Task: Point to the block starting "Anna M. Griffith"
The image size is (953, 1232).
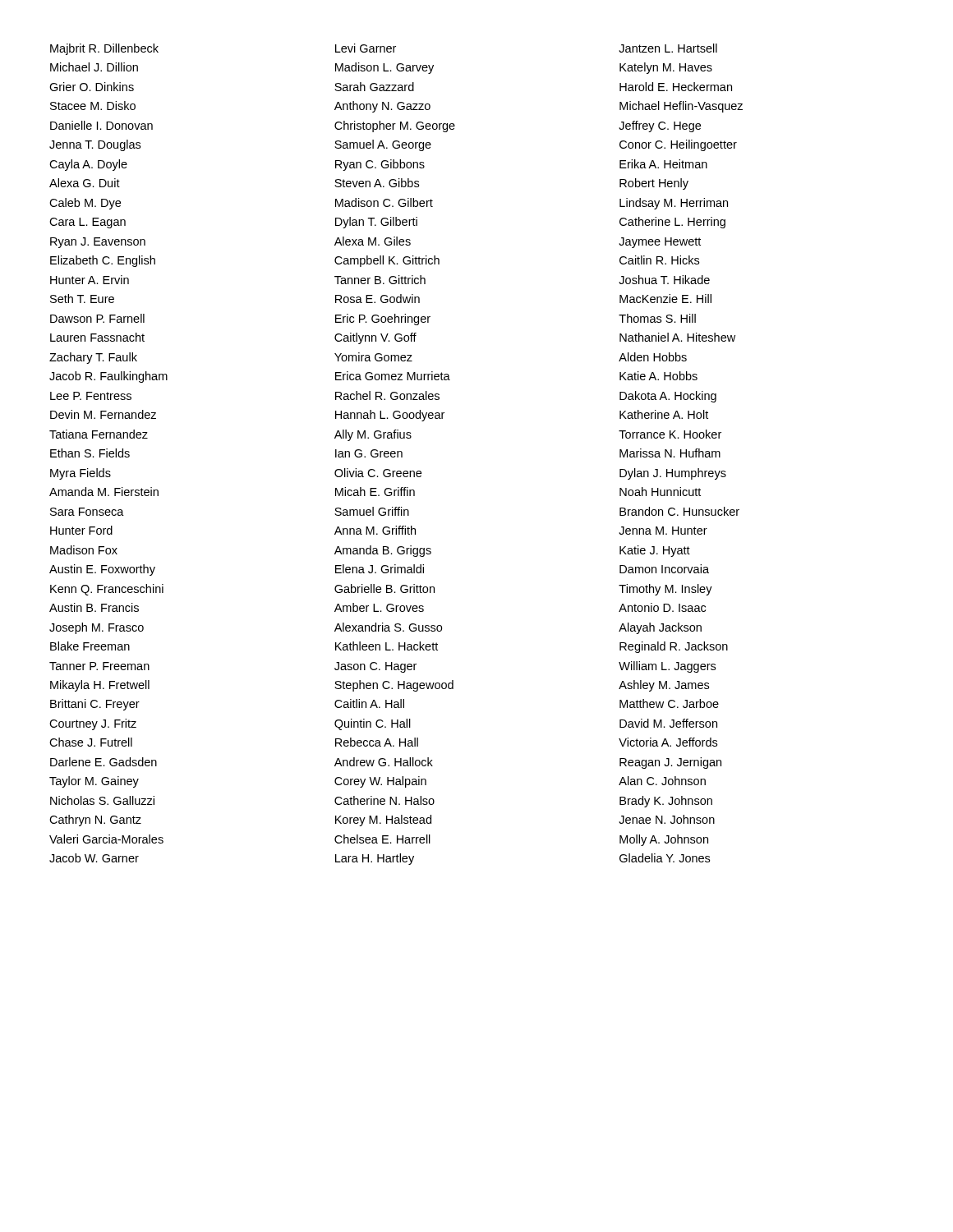Action: pos(375,531)
